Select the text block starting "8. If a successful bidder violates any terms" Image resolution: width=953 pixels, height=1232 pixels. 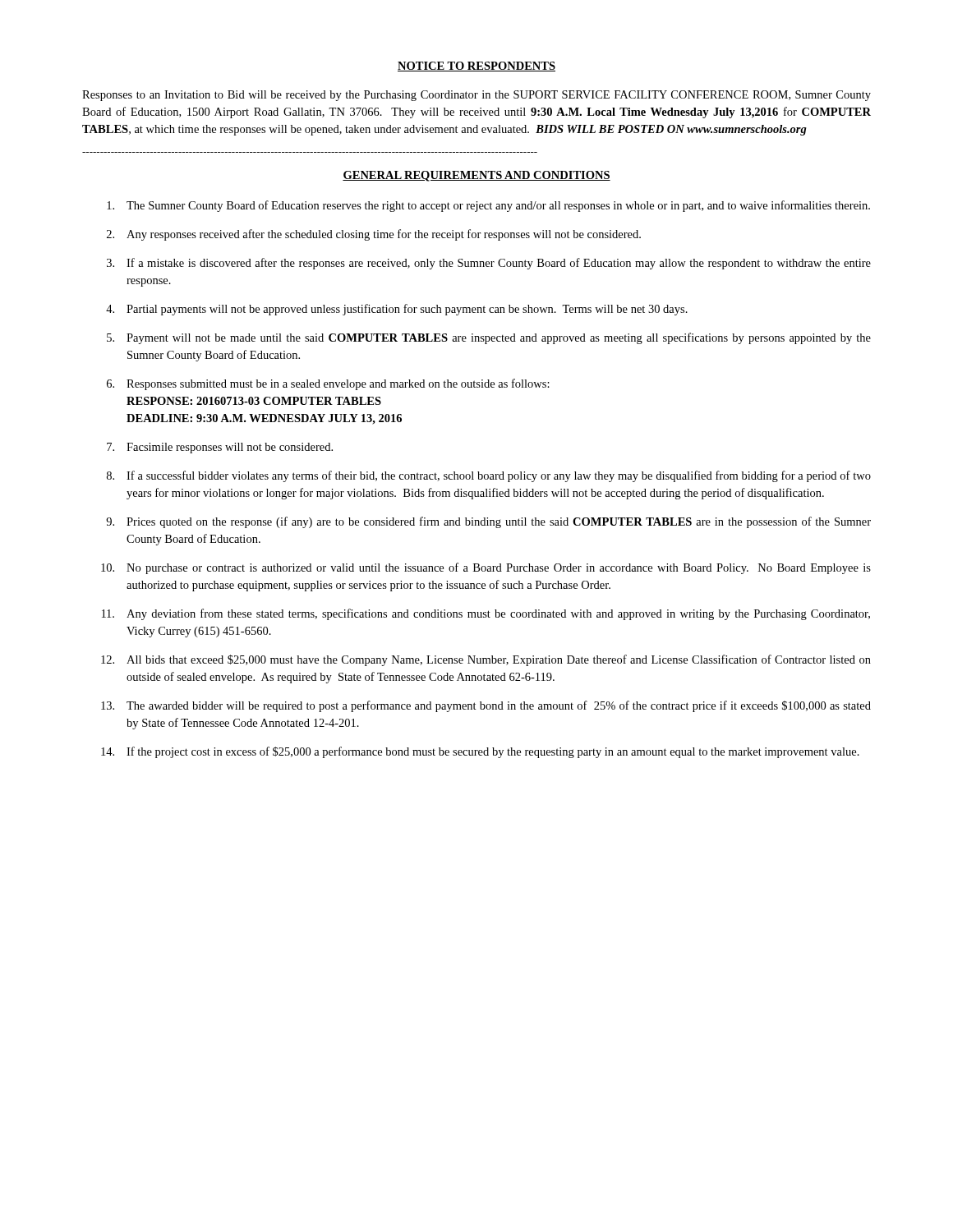pos(476,485)
